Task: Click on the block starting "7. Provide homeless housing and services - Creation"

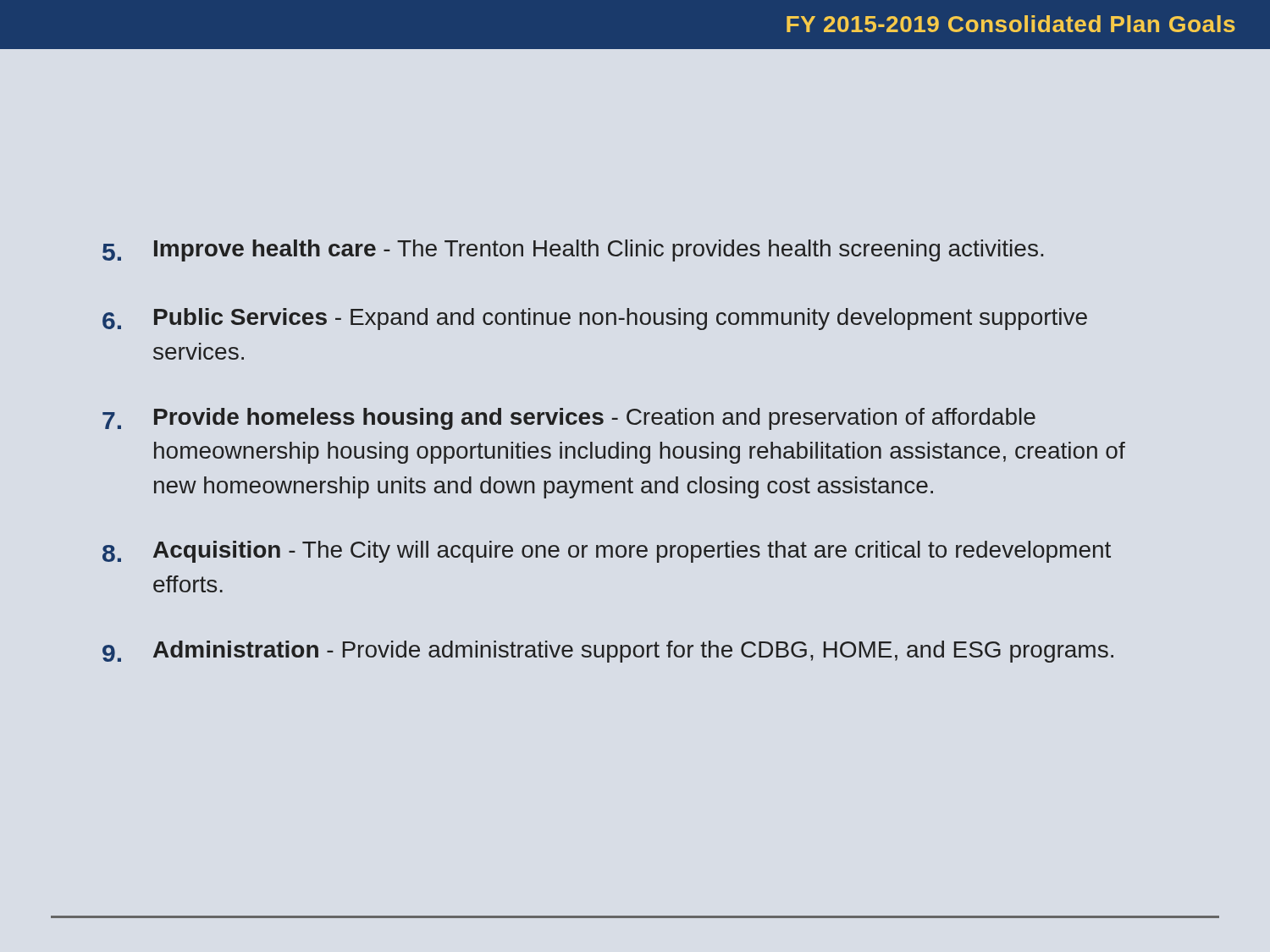Action: (635, 451)
